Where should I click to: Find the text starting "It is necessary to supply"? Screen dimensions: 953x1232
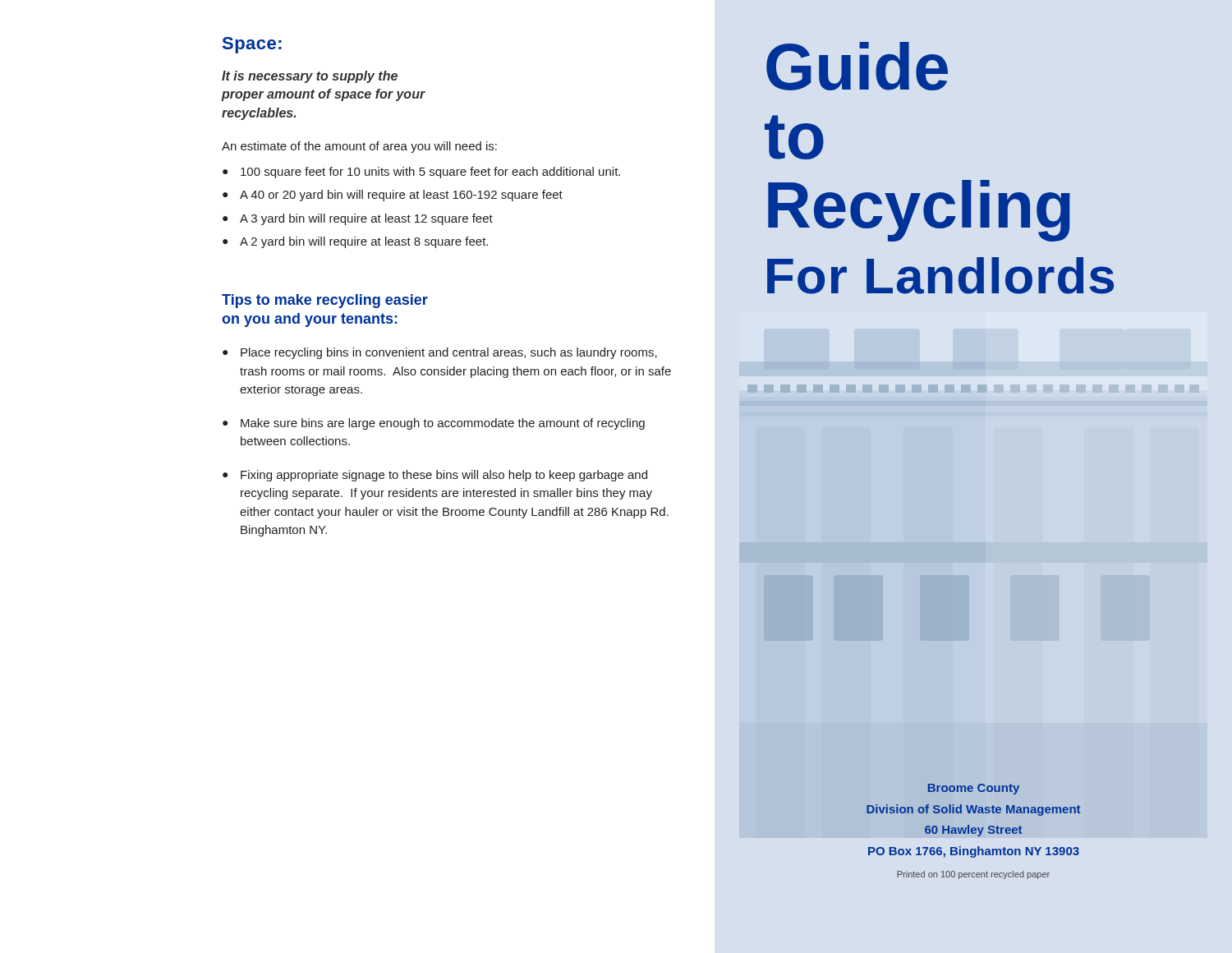[x=310, y=77]
